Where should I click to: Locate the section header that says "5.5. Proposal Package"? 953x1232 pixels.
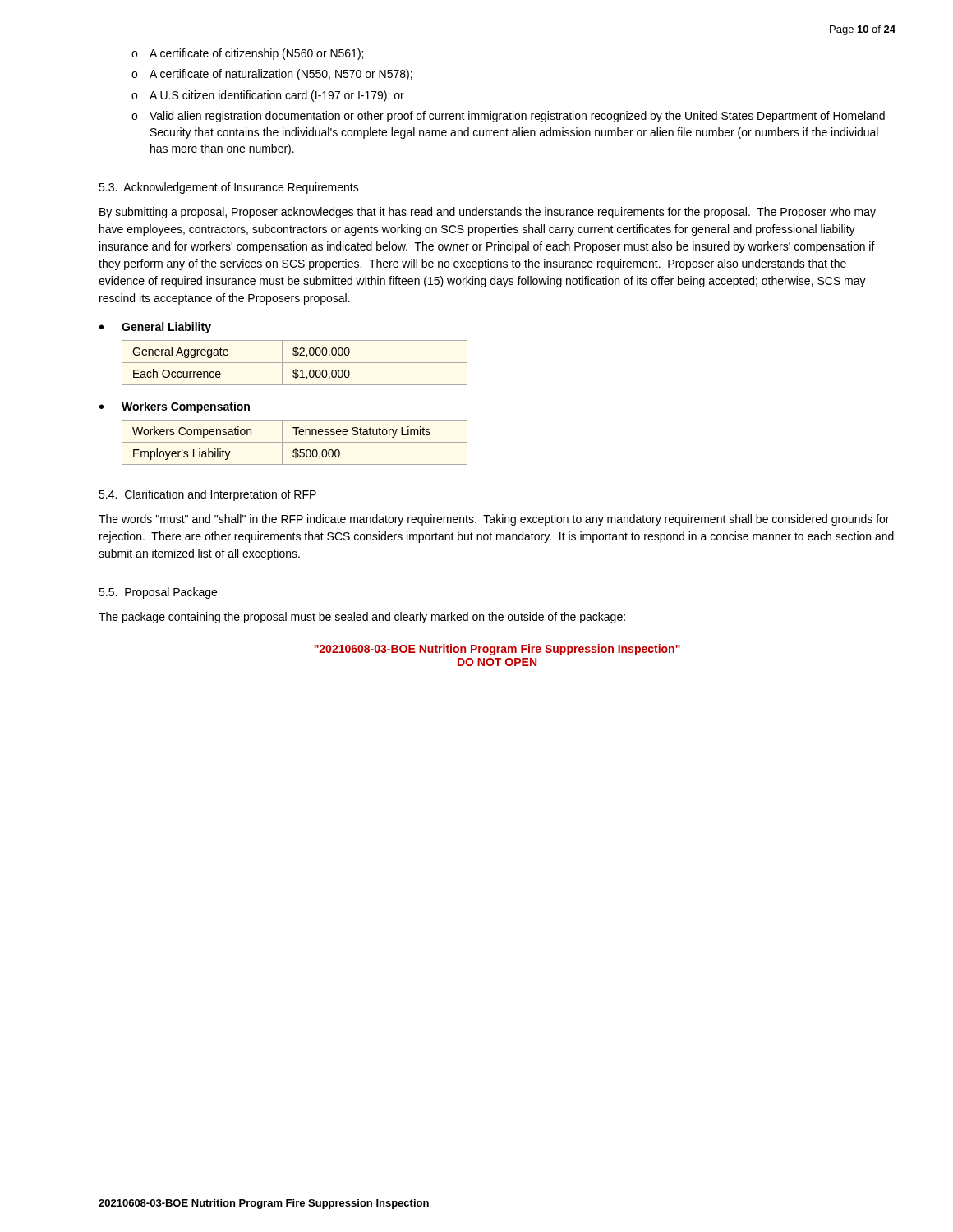click(158, 592)
